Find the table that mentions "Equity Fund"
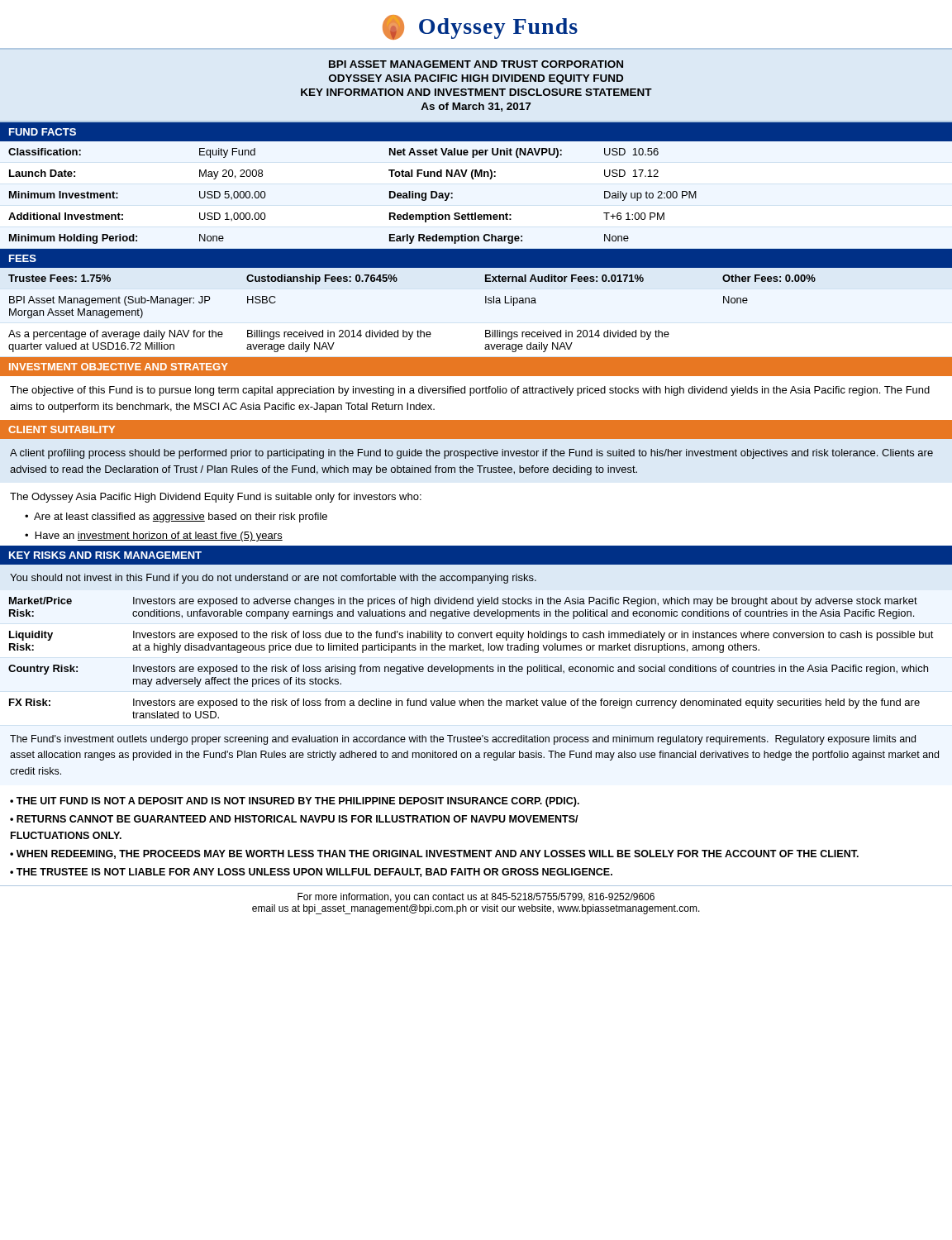 pyautogui.click(x=476, y=195)
